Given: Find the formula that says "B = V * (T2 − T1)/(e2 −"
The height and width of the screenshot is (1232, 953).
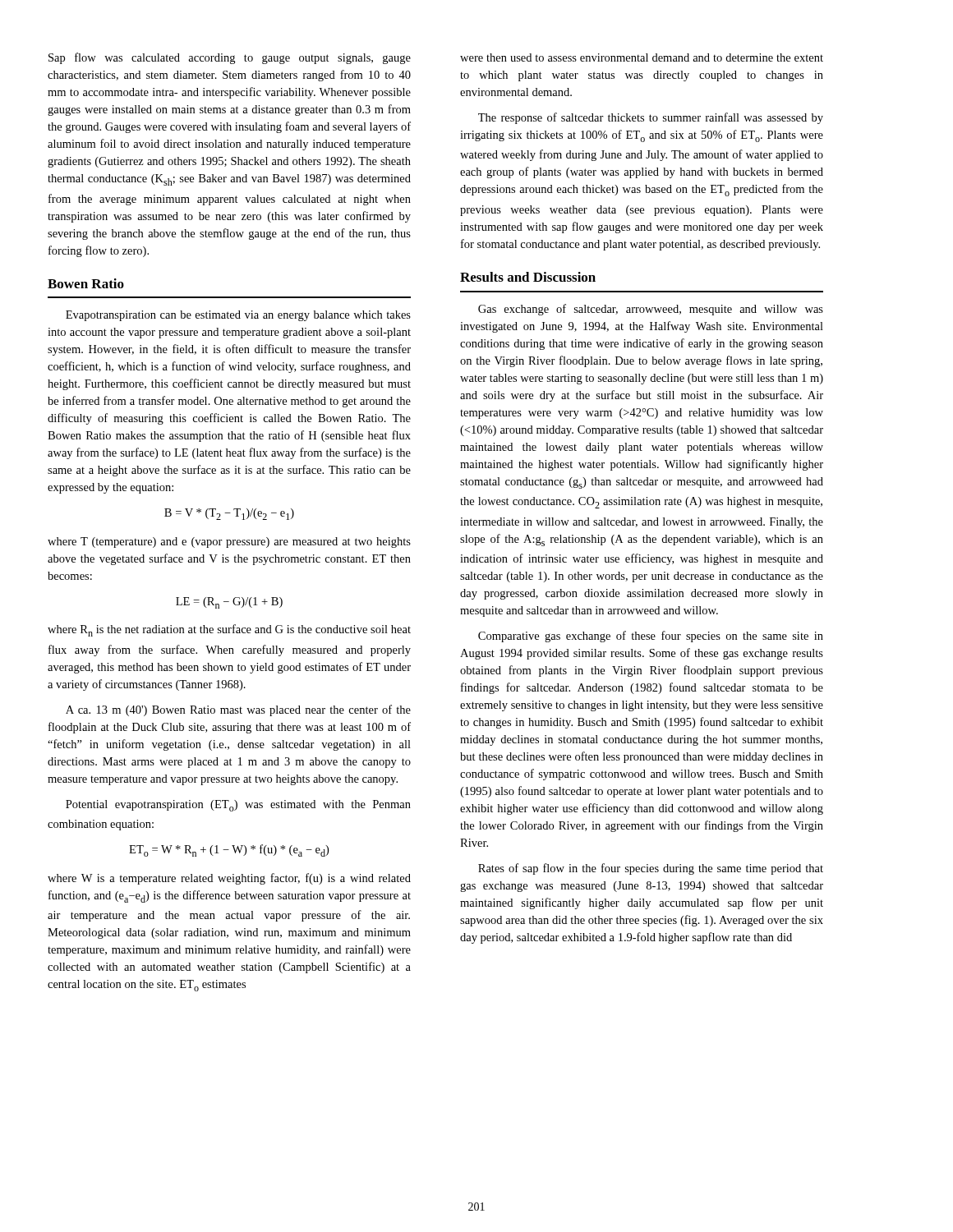Looking at the screenshot, I should (229, 515).
